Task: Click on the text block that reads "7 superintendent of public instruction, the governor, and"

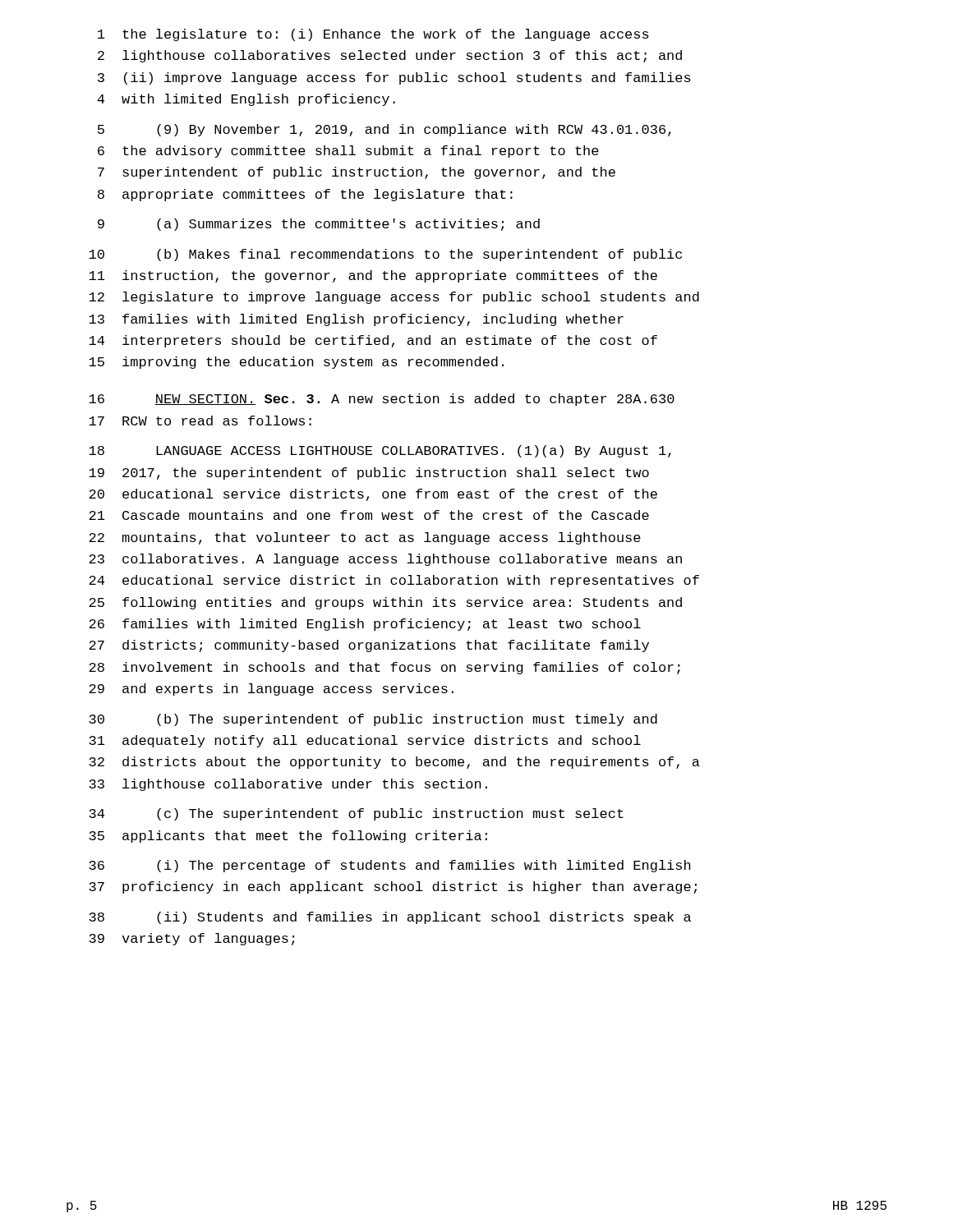Action: 476,174
